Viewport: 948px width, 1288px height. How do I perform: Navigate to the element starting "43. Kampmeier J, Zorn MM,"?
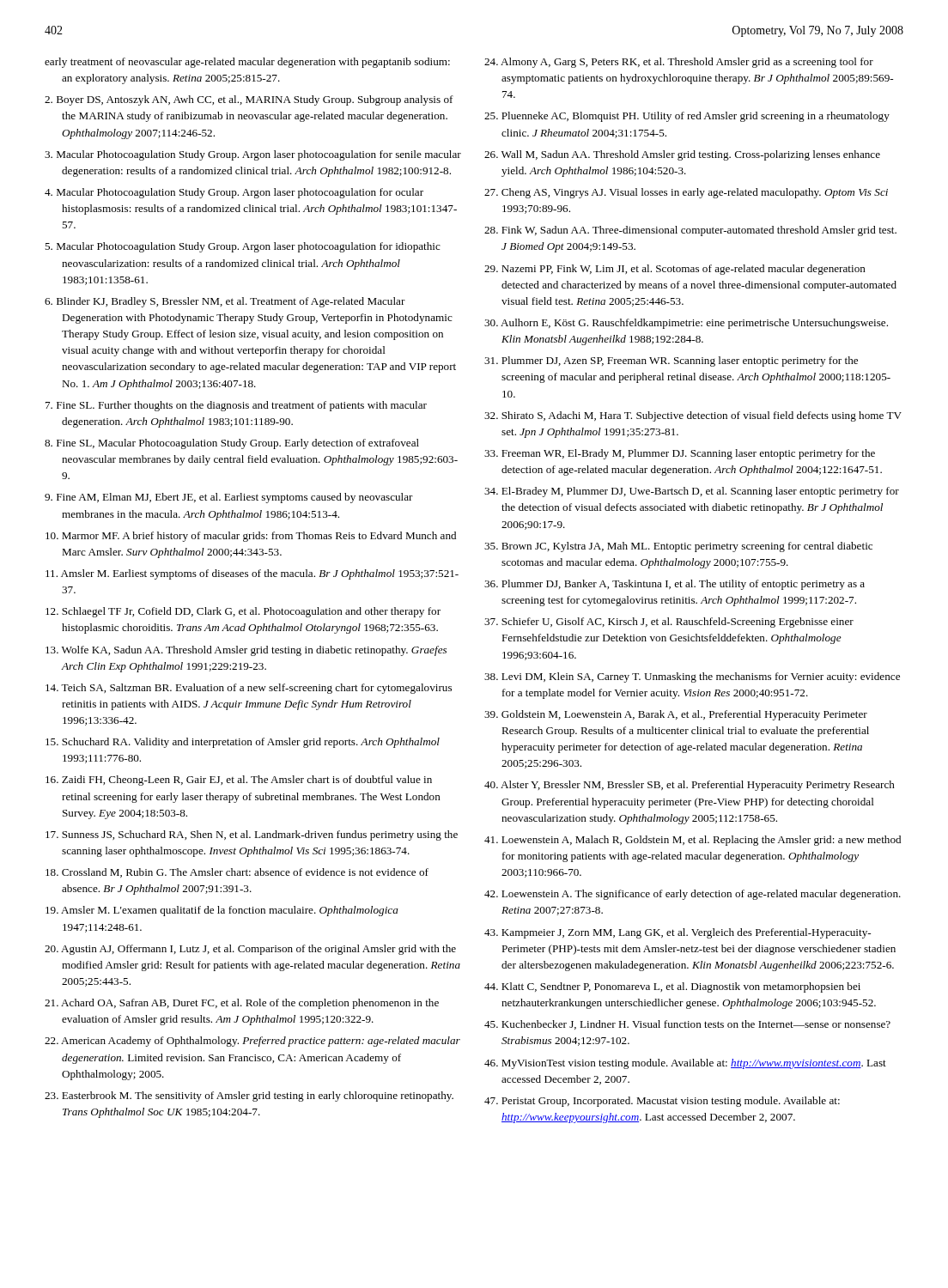click(694, 948)
